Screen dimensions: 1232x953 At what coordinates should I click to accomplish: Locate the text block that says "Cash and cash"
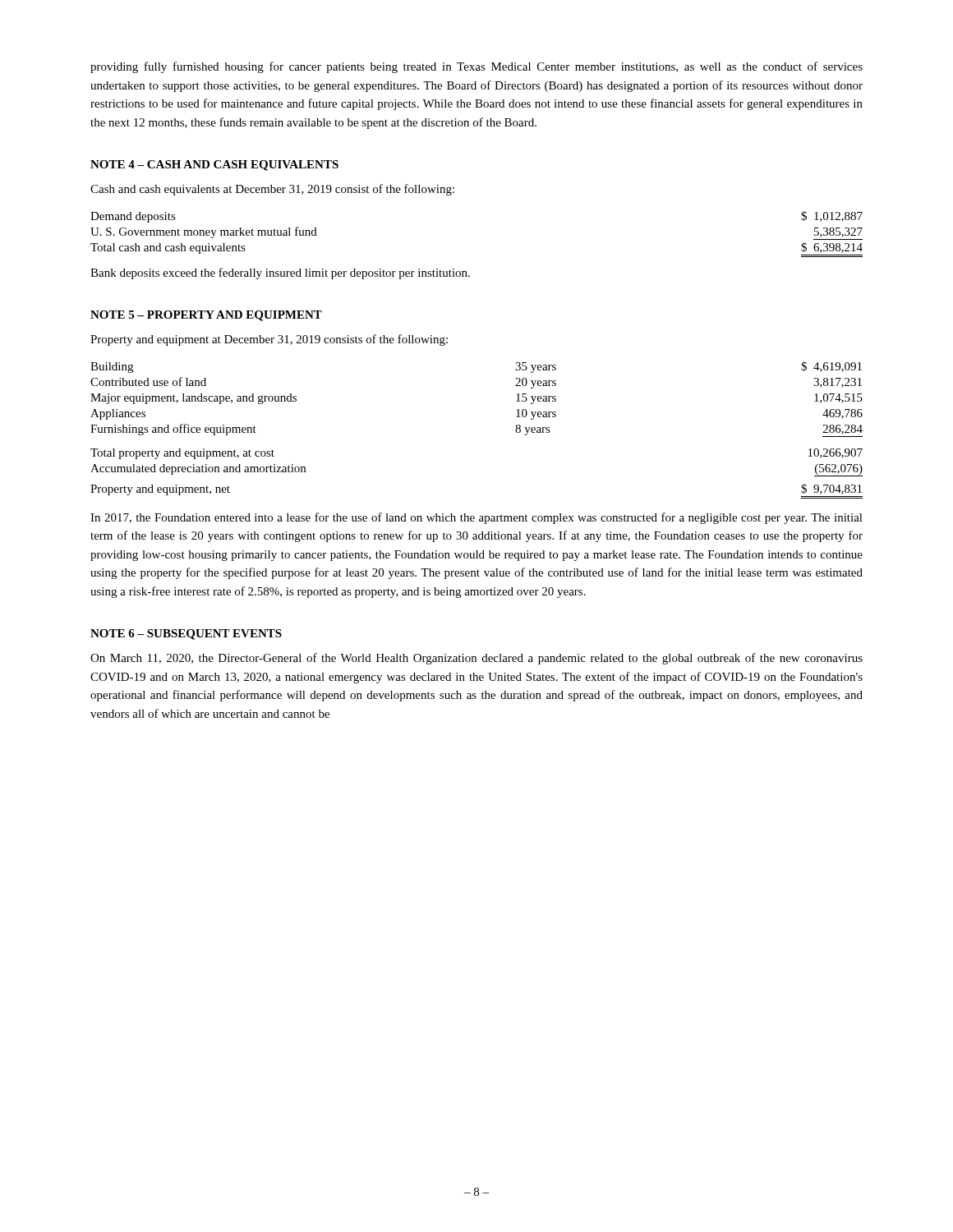coord(273,189)
